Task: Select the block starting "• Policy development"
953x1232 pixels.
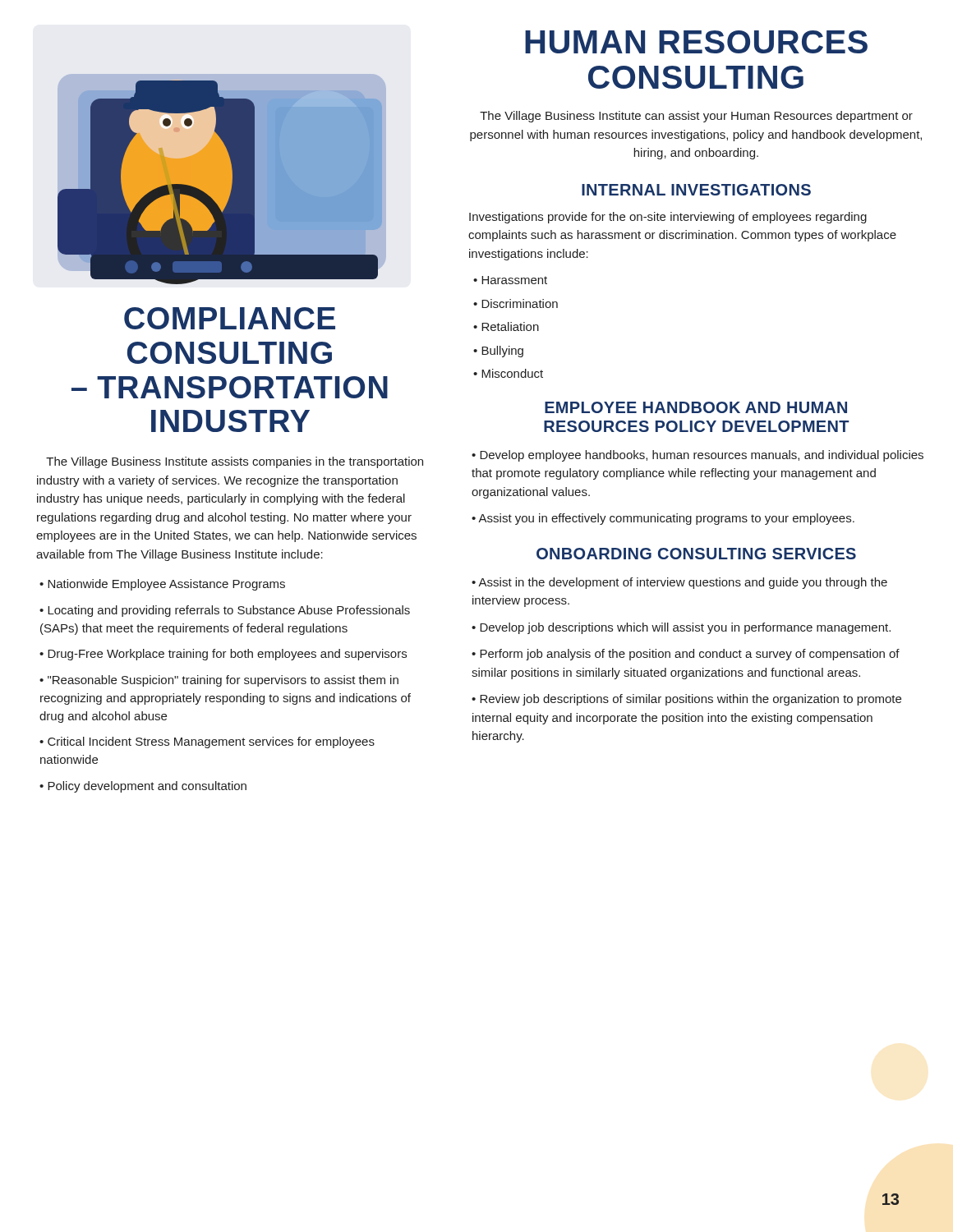Action: pos(143,786)
